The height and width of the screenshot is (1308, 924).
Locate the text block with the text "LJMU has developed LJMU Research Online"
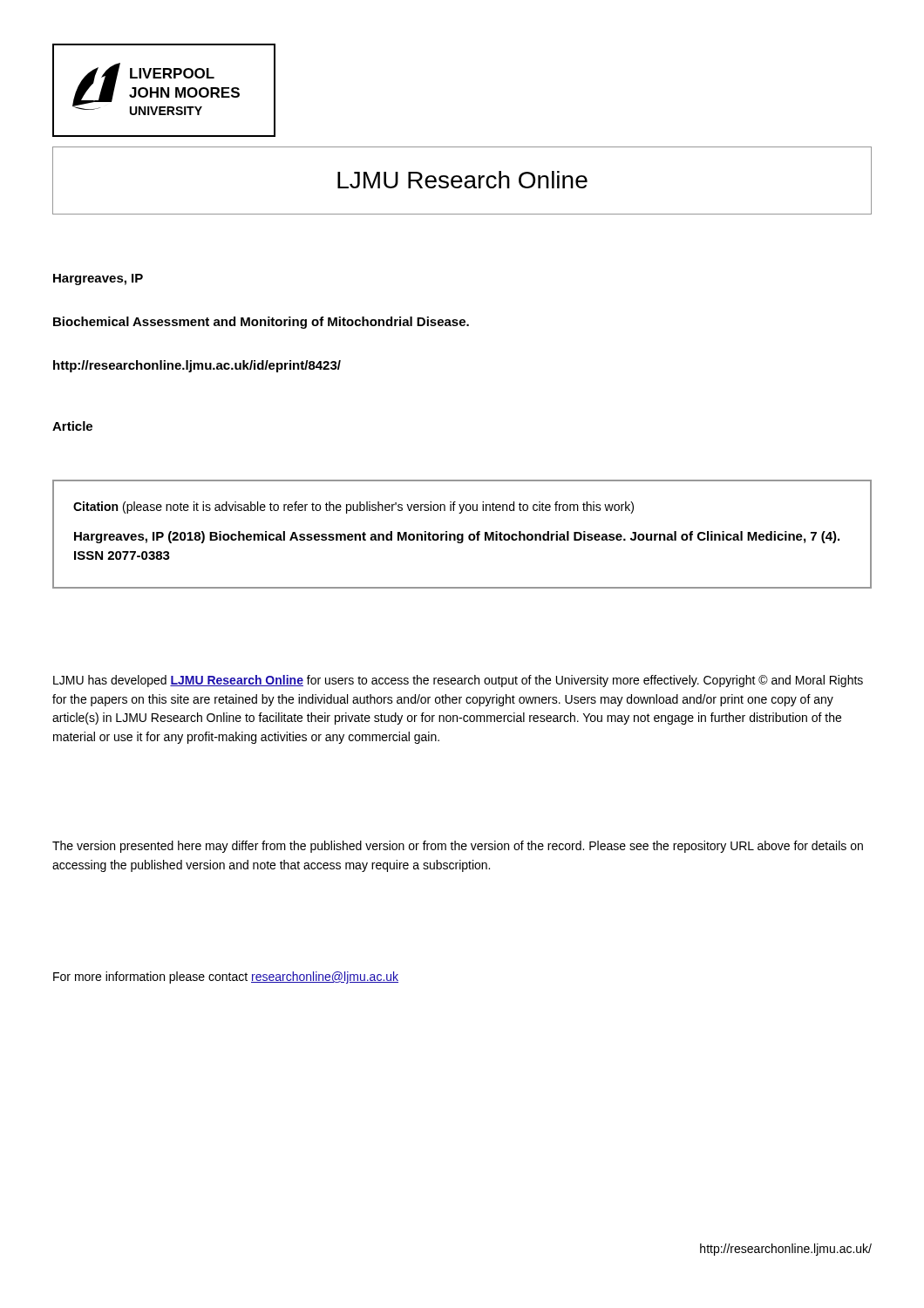pyautogui.click(x=458, y=709)
